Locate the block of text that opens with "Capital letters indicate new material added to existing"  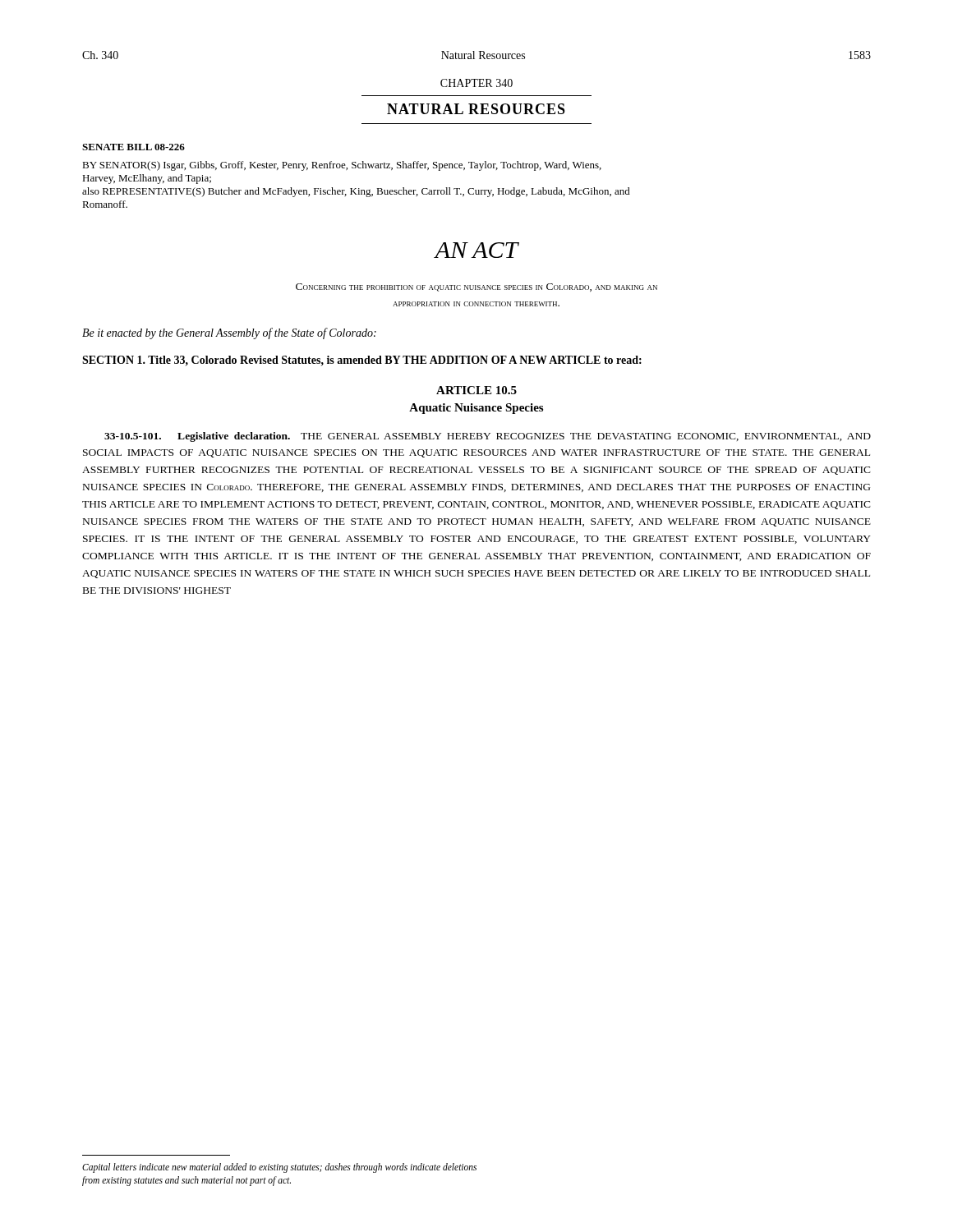click(x=280, y=1174)
